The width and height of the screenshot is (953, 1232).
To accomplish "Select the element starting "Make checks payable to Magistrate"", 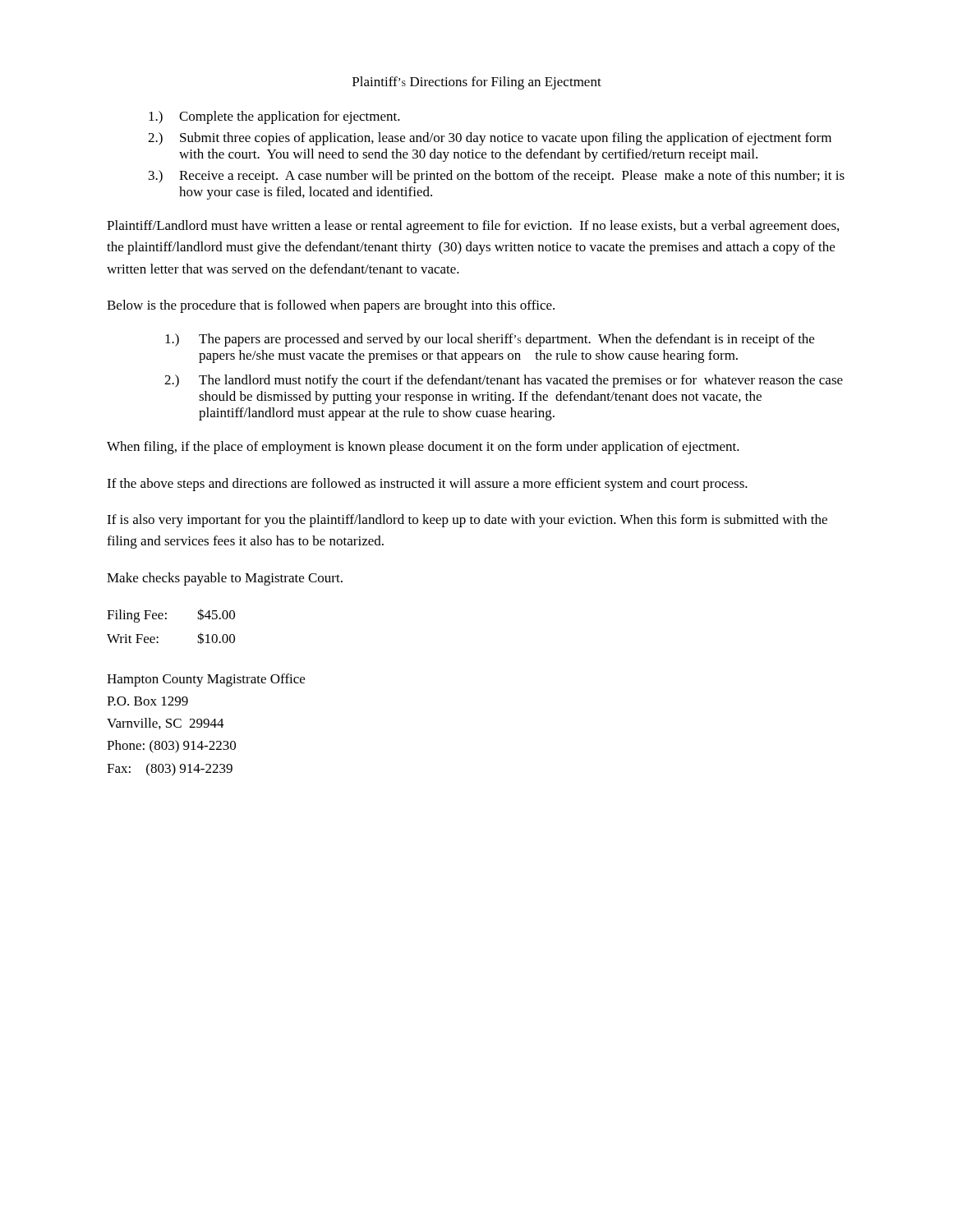I will 225,578.
